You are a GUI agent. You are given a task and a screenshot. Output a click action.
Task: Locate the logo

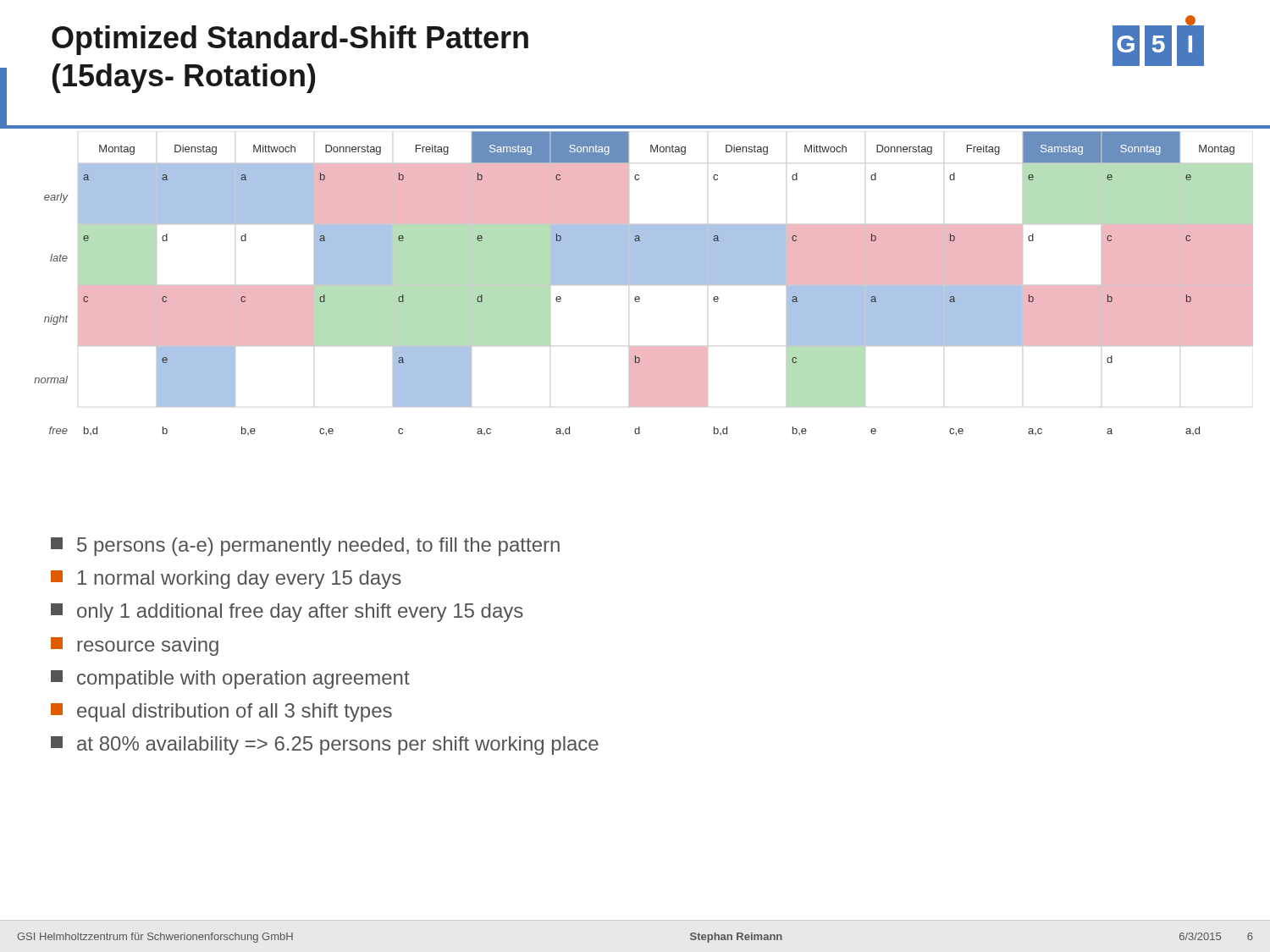[1166, 46]
